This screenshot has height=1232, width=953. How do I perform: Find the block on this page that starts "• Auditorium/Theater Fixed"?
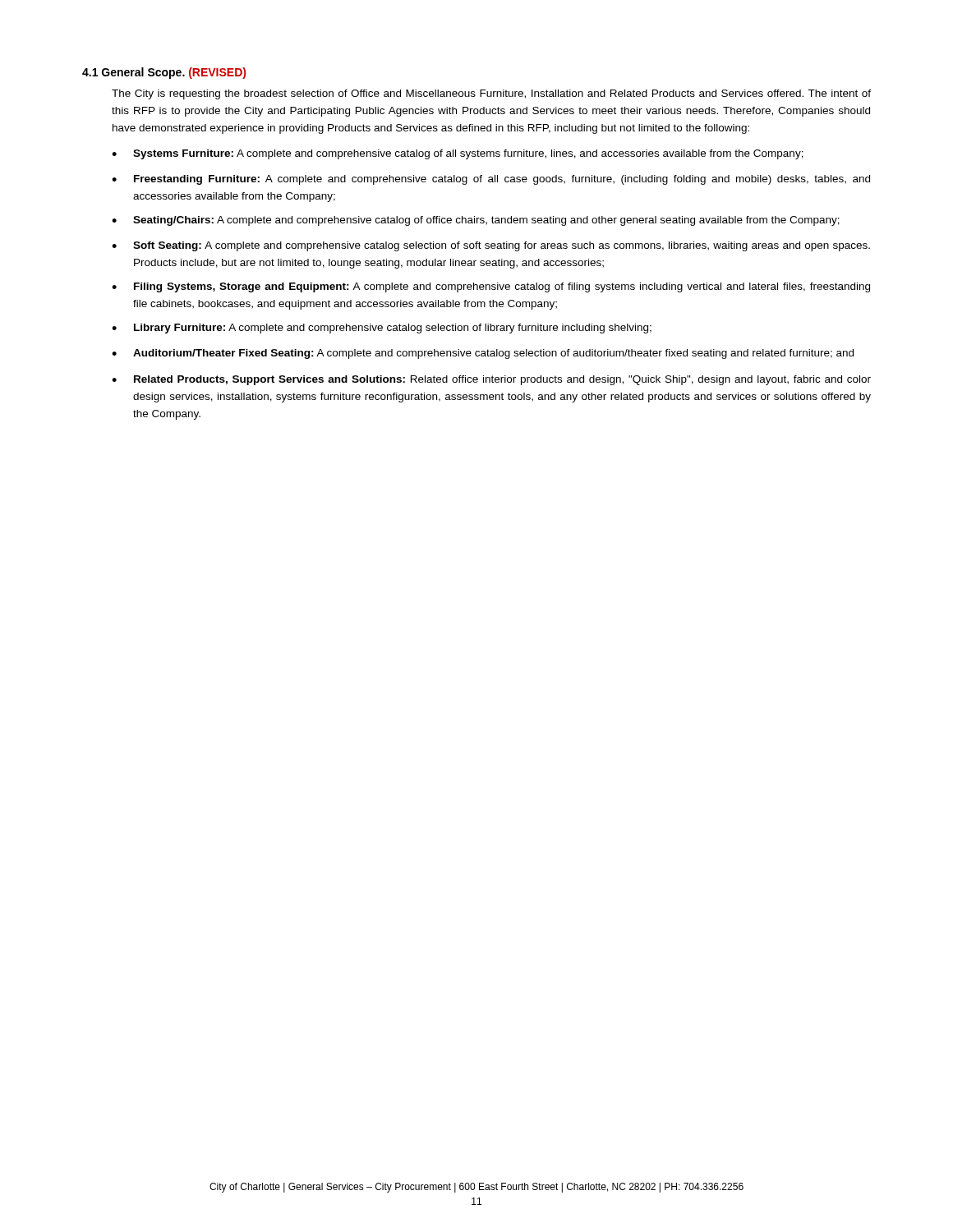point(491,355)
